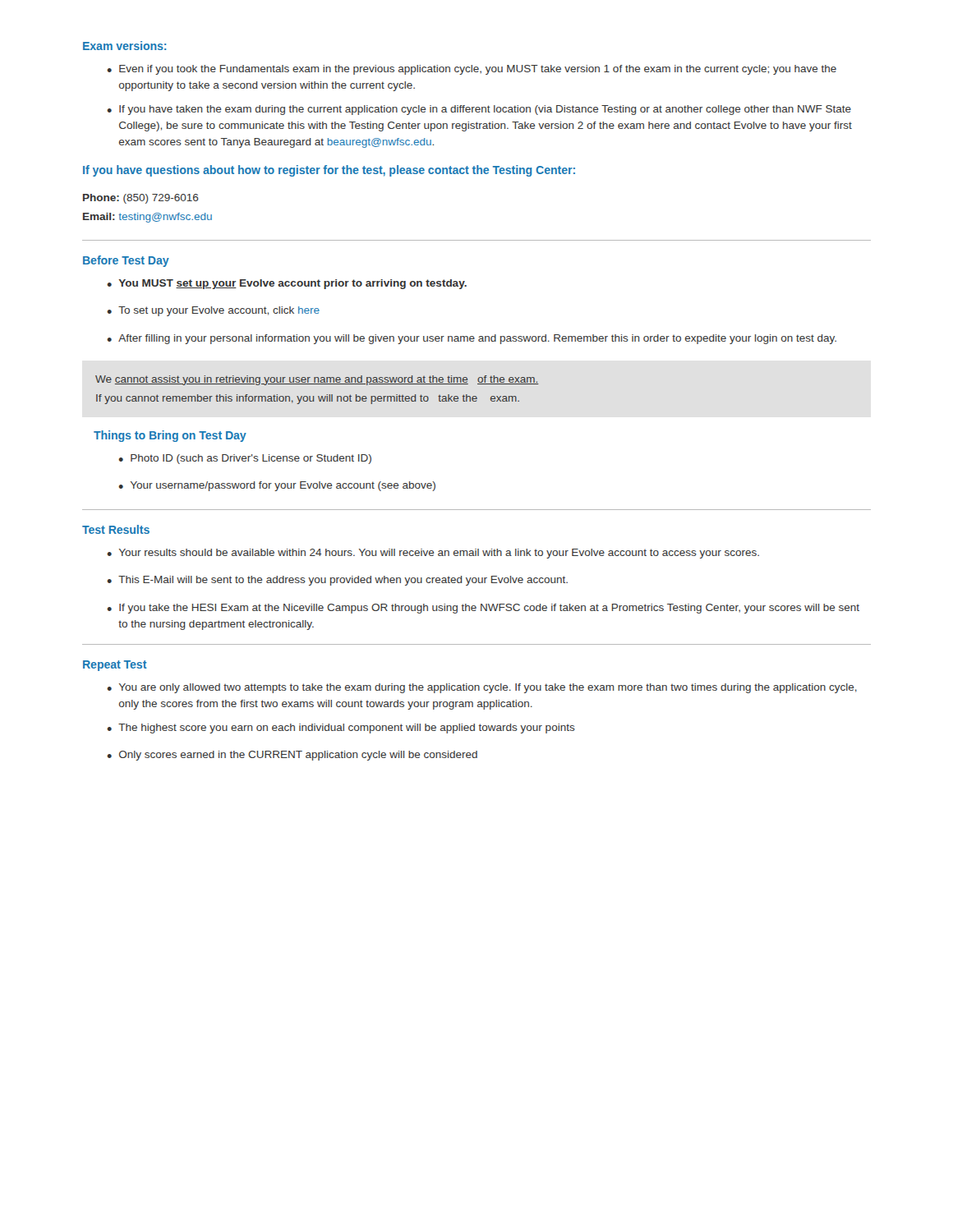Locate the element starting "Test Results"
This screenshot has height=1232, width=953.
(116, 530)
